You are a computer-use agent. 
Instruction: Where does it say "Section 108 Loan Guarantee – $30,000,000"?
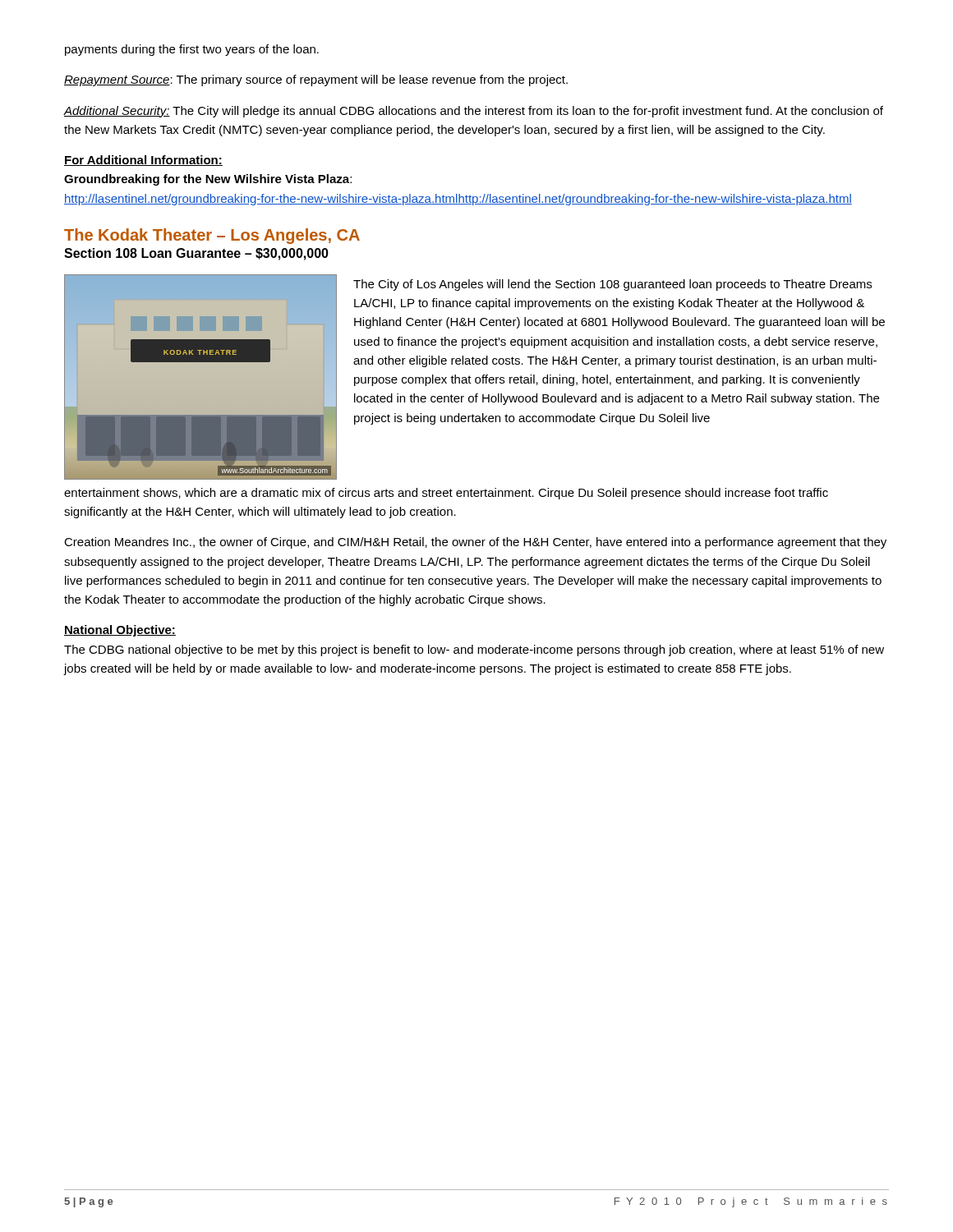[x=196, y=253]
